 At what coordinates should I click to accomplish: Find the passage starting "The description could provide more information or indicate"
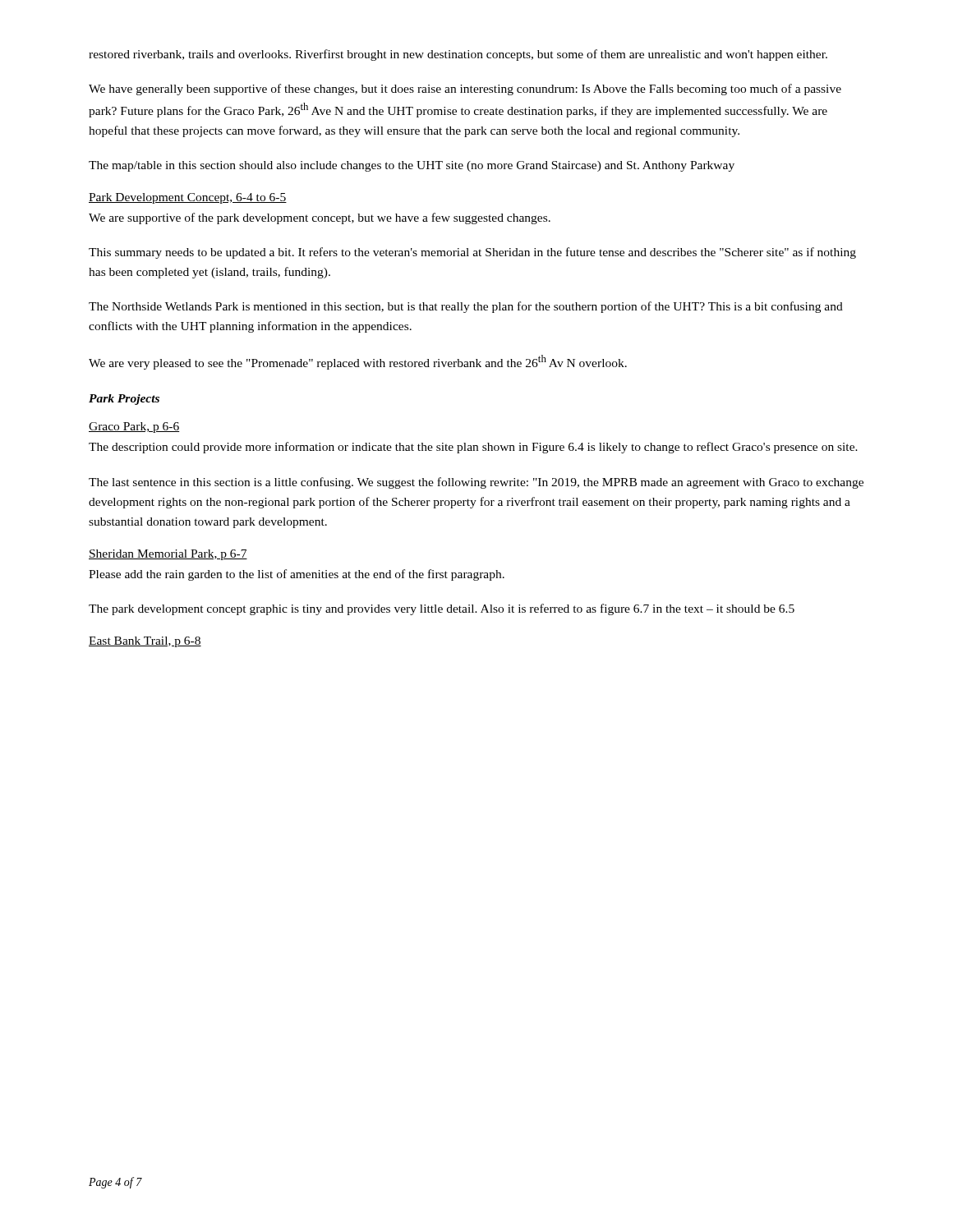point(476,447)
